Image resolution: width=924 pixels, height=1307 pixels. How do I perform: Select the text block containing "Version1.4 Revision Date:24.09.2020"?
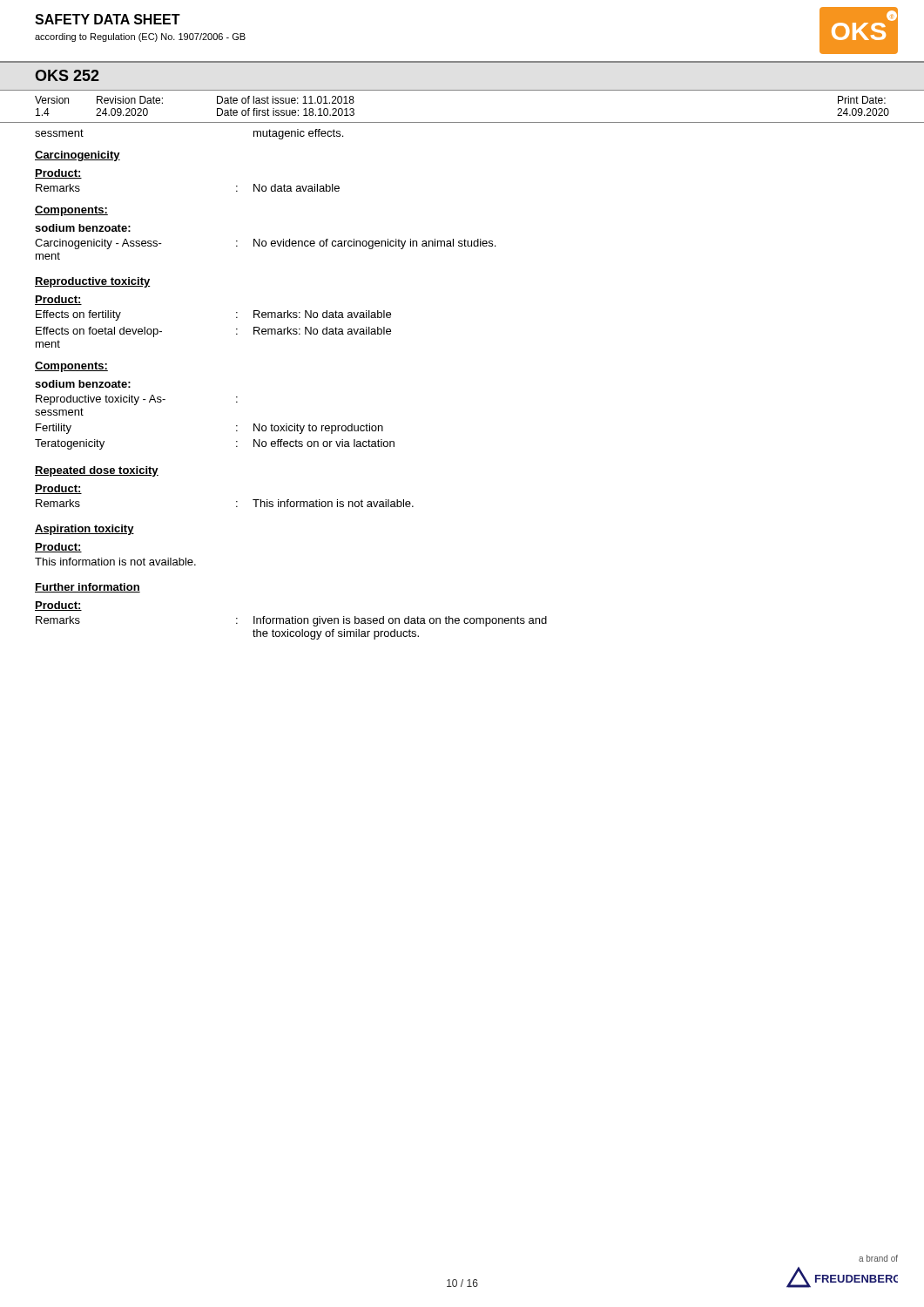pyautogui.click(x=46, y=100)
